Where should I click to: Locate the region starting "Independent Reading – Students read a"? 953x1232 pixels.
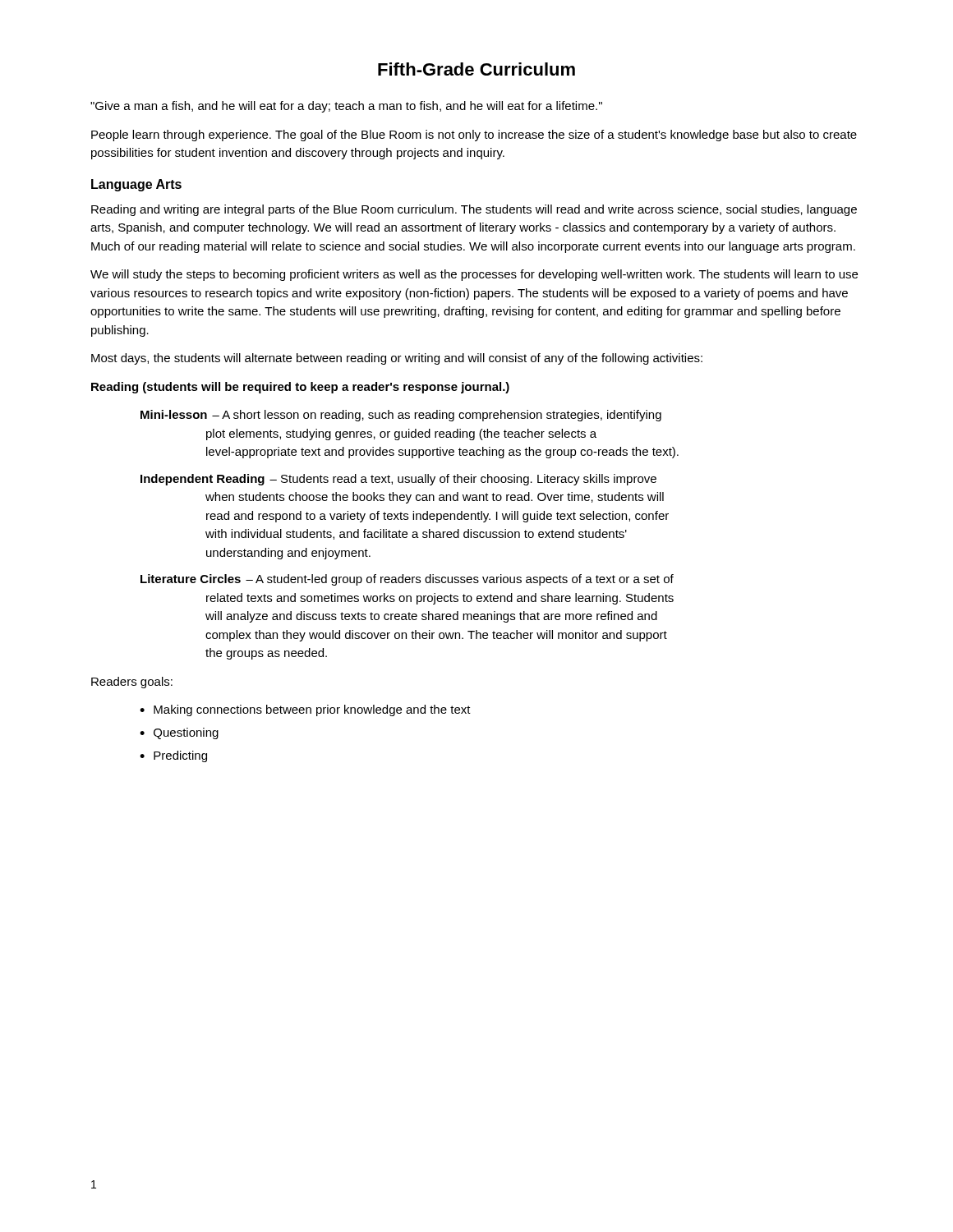(x=501, y=516)
